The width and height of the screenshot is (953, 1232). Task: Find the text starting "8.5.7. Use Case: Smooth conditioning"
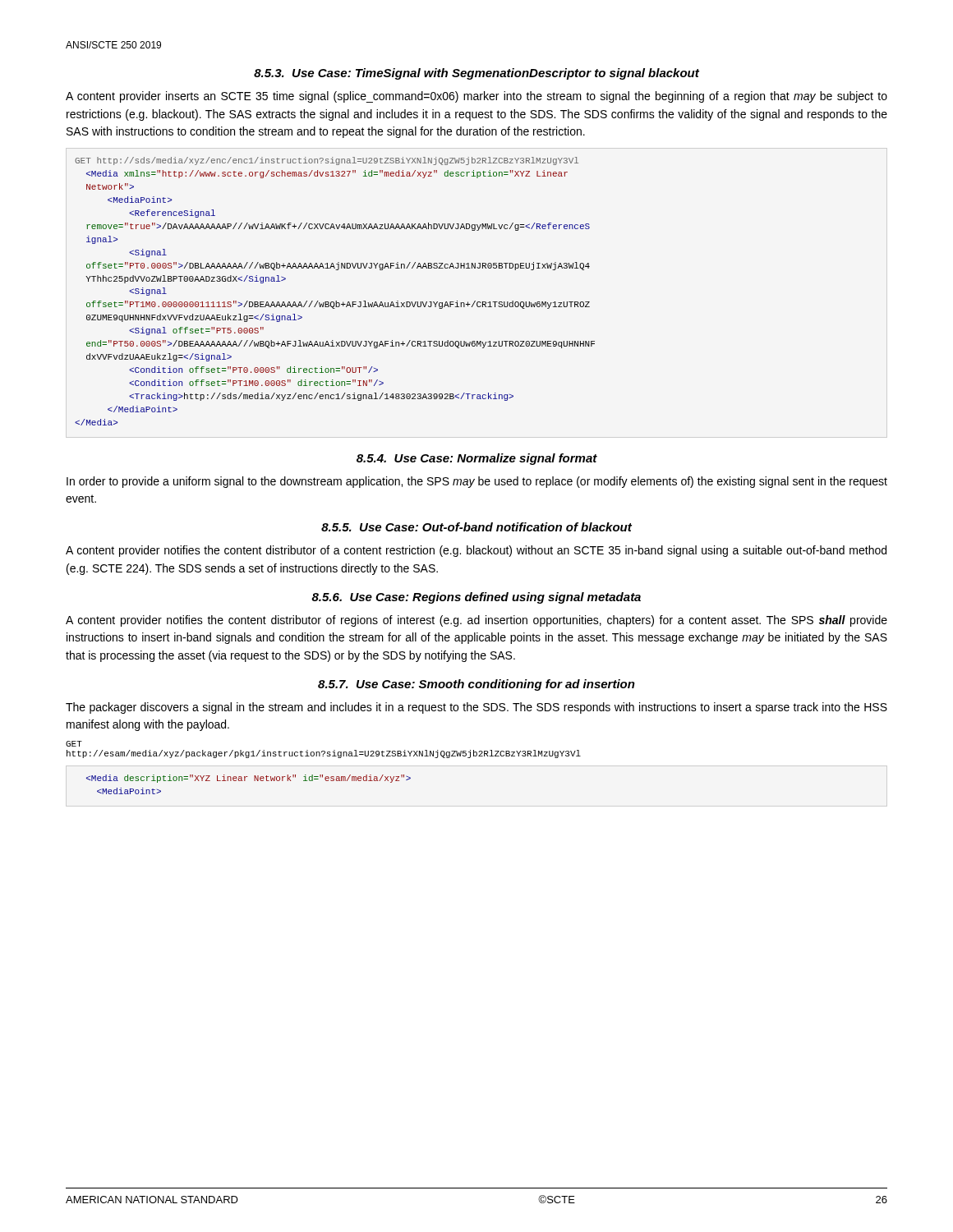click(x=476, y=683)
